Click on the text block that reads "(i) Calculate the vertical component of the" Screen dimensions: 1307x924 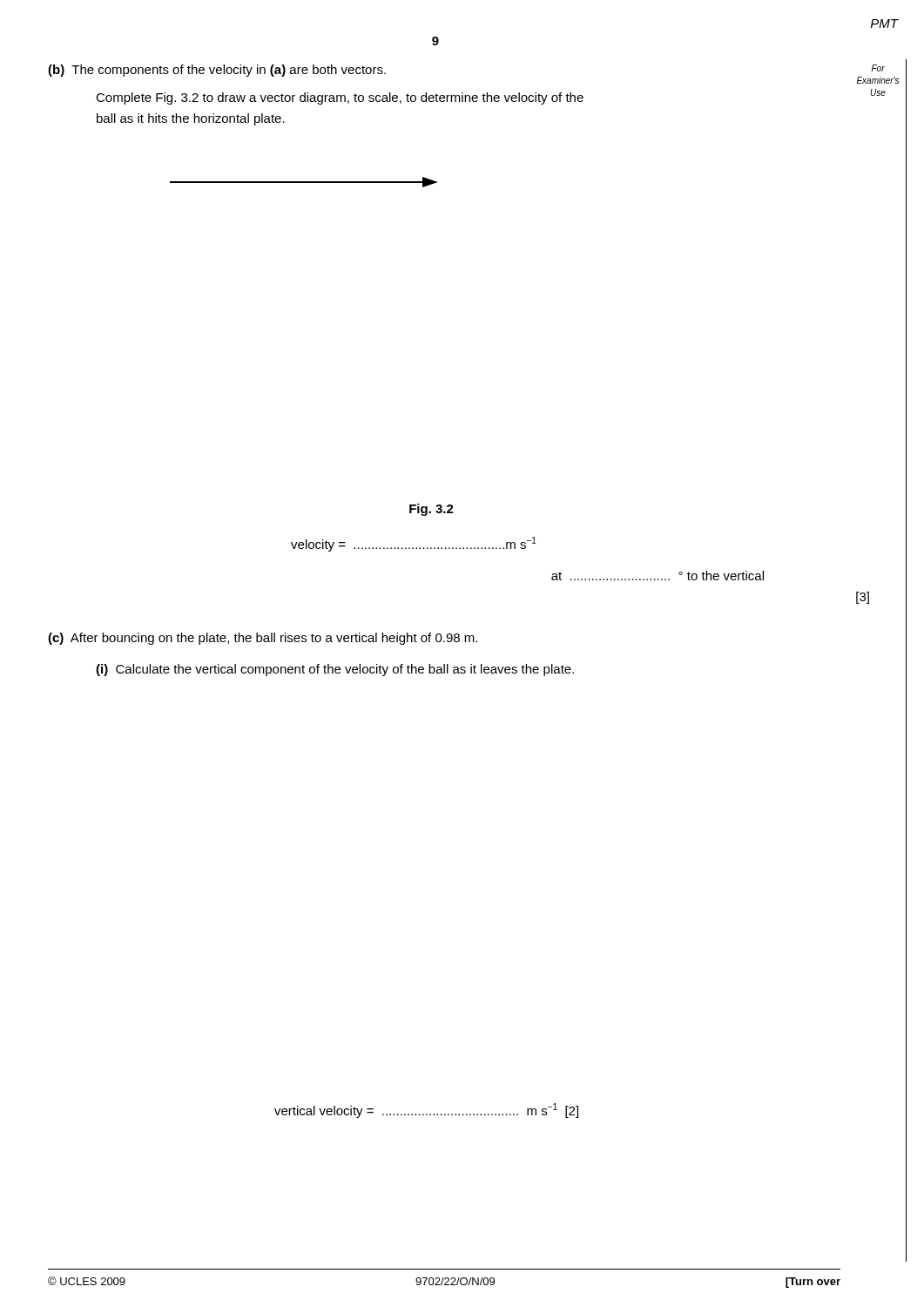point(335,669)
